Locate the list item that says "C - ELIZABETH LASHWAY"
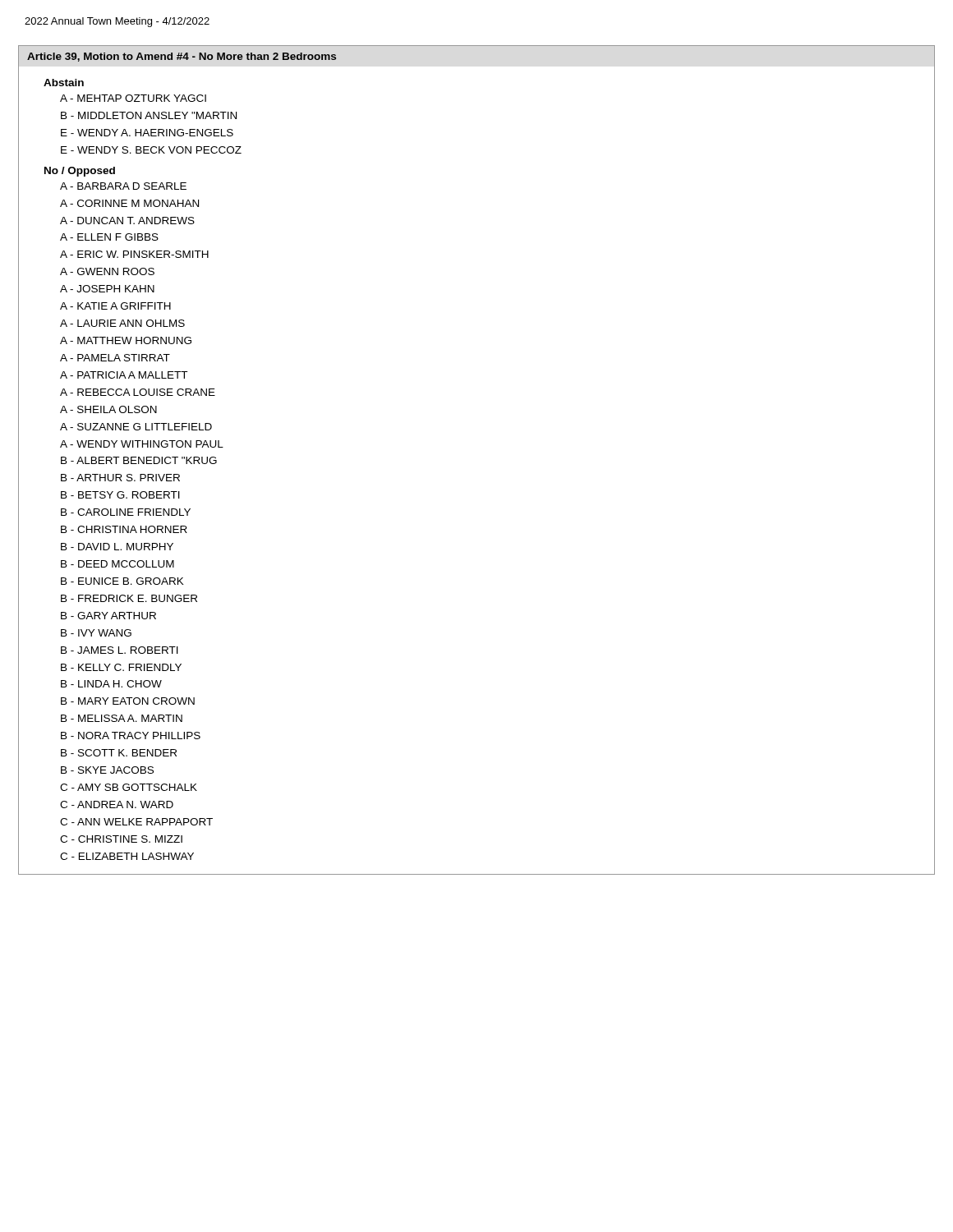This screenshot has height=1232, width=953. [127, 856]
